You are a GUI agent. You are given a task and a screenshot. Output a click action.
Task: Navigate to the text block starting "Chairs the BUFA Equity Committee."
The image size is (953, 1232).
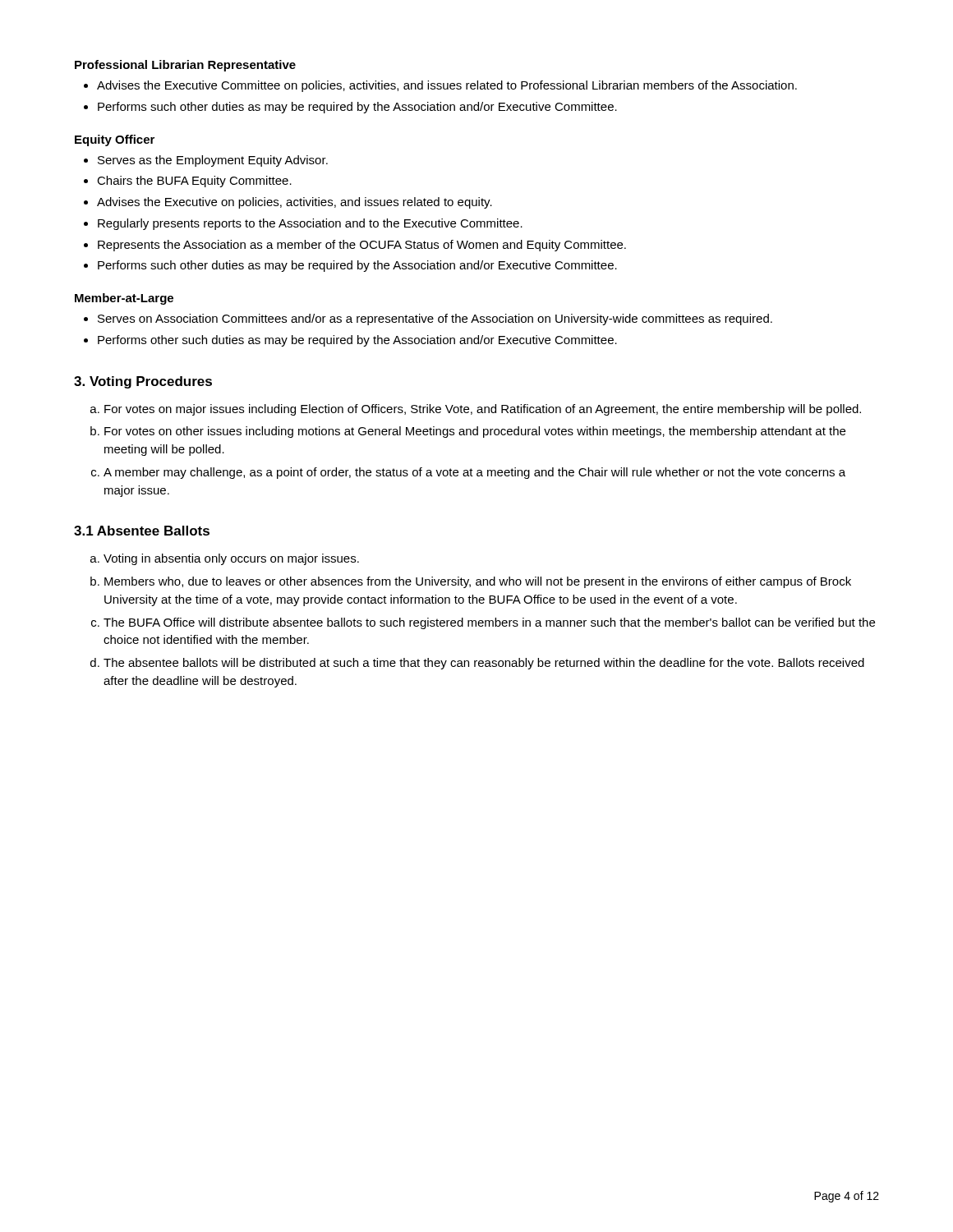194,182
